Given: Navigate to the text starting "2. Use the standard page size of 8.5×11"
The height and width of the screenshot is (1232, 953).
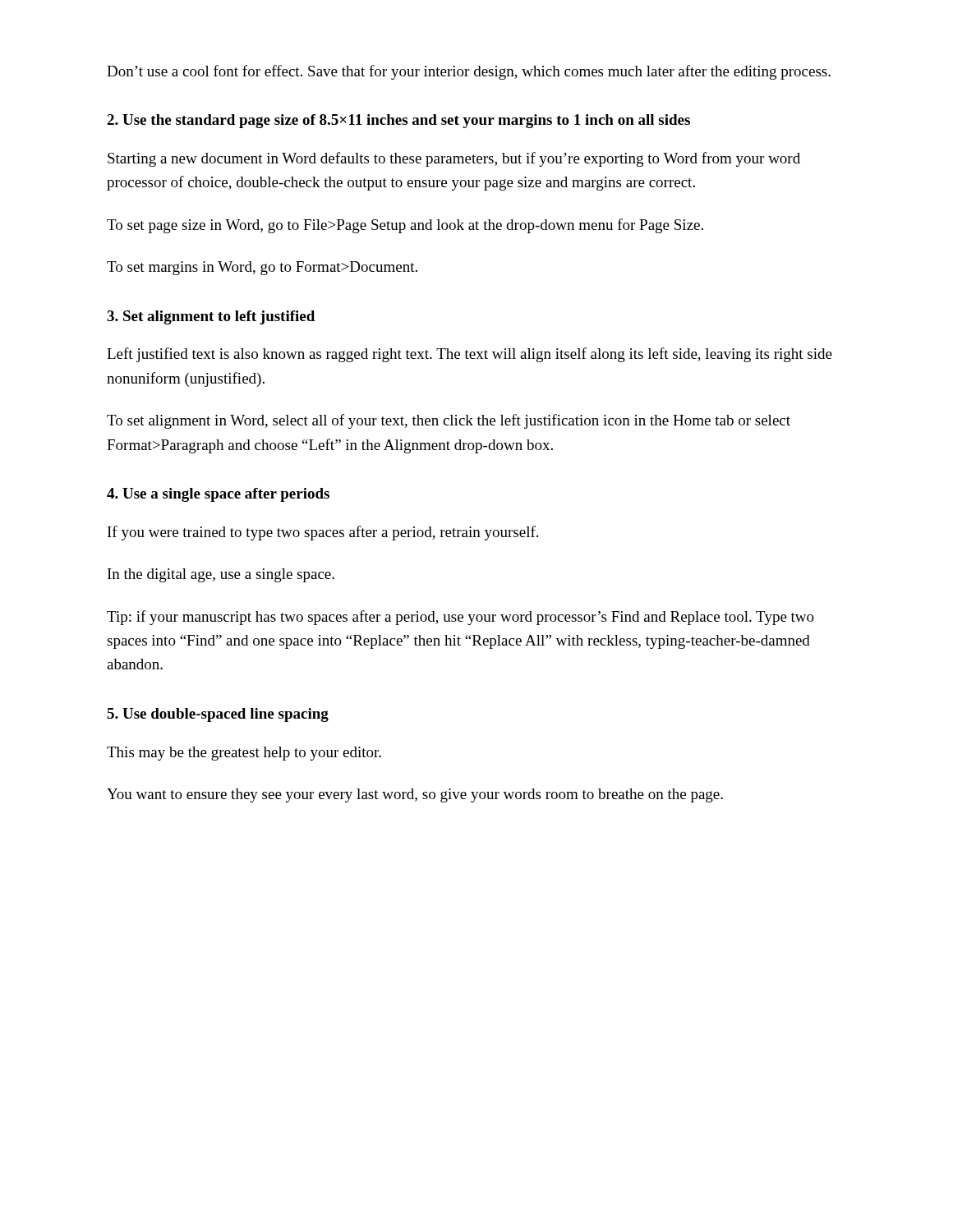Looking at the screenshot, I should coord(399,120).
